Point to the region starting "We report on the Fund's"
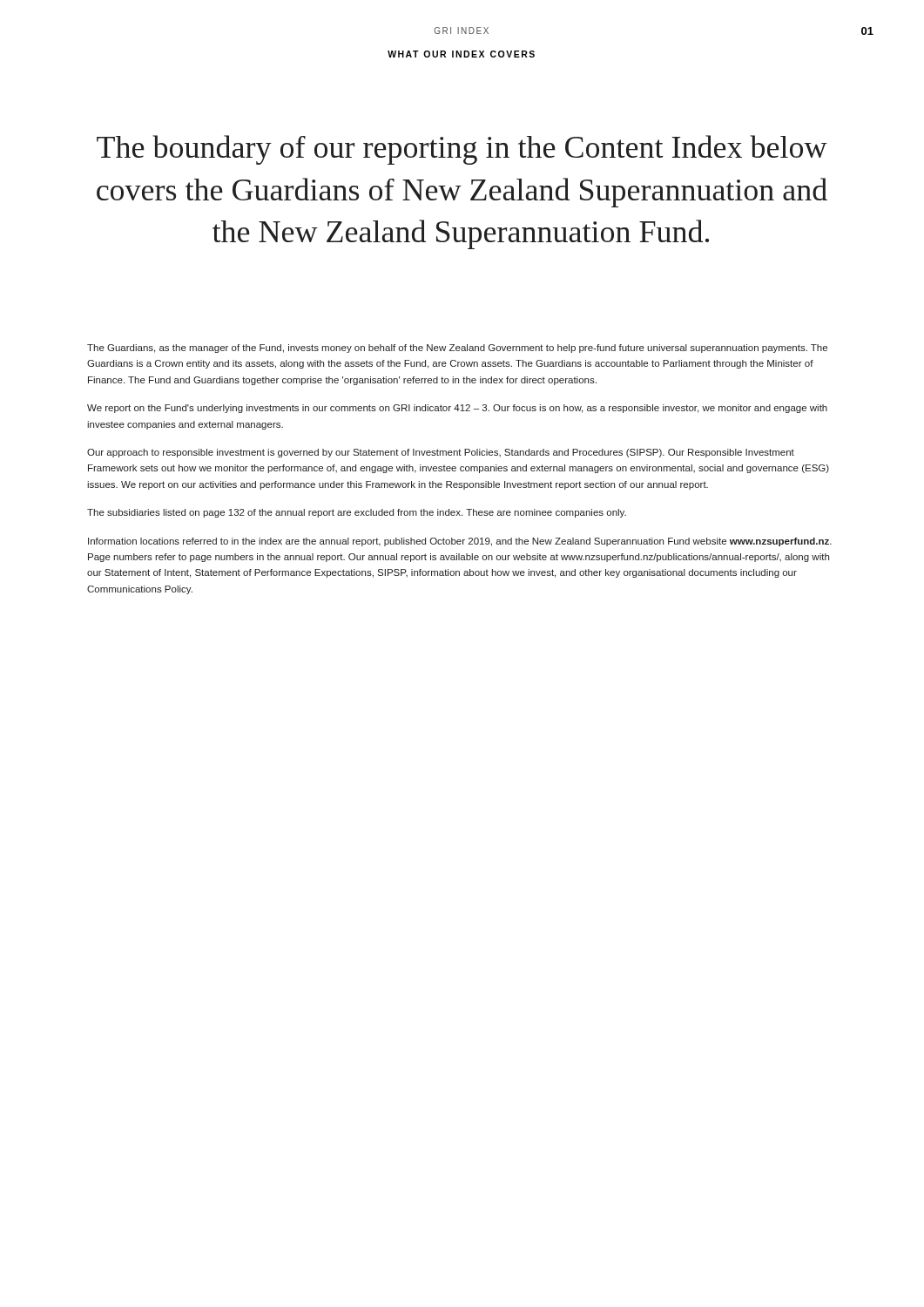This screenshot has width=924, height=1307. tap(462, 416)
